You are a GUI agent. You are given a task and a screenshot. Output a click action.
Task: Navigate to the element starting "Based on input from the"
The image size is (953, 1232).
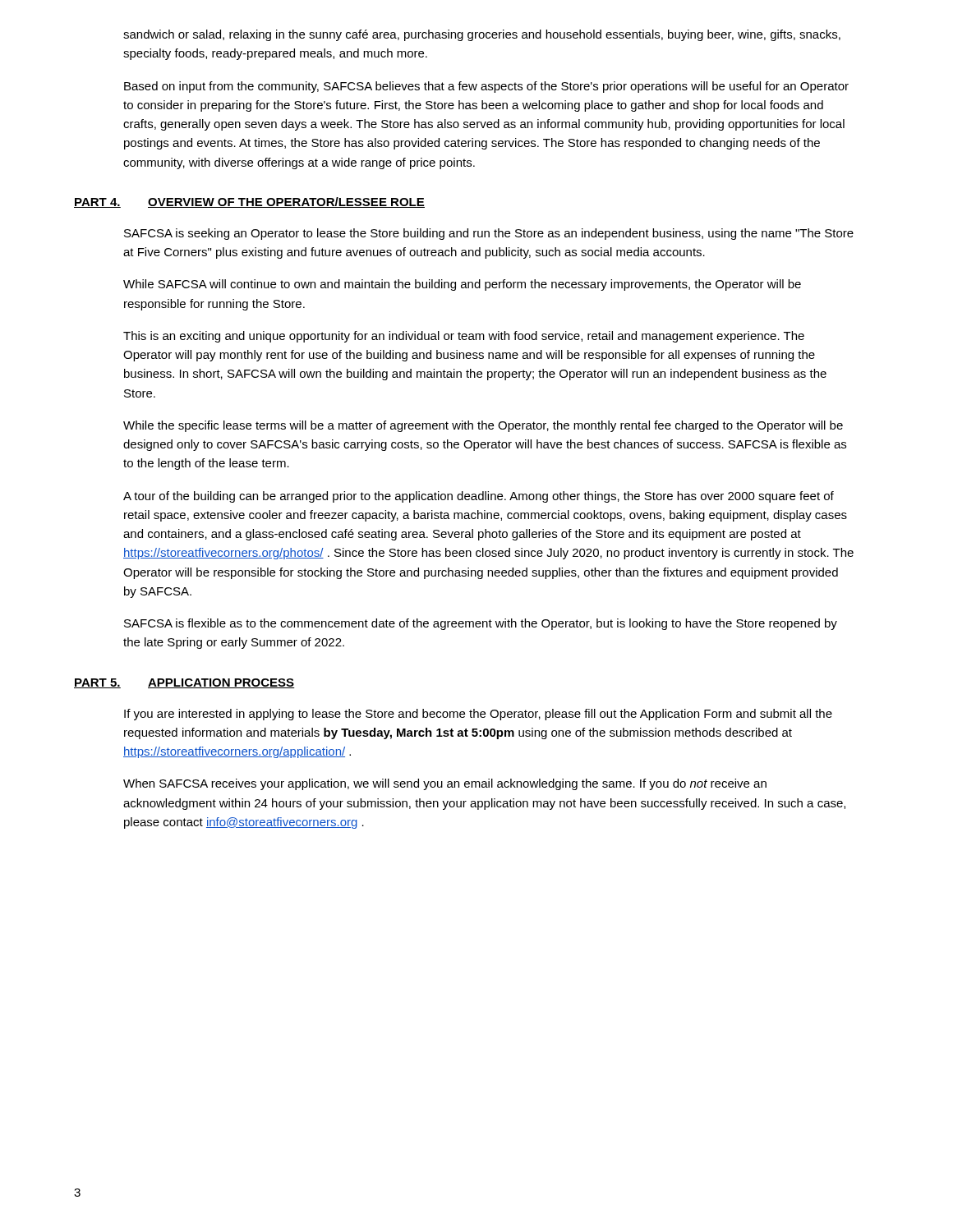tap(486, 124)
